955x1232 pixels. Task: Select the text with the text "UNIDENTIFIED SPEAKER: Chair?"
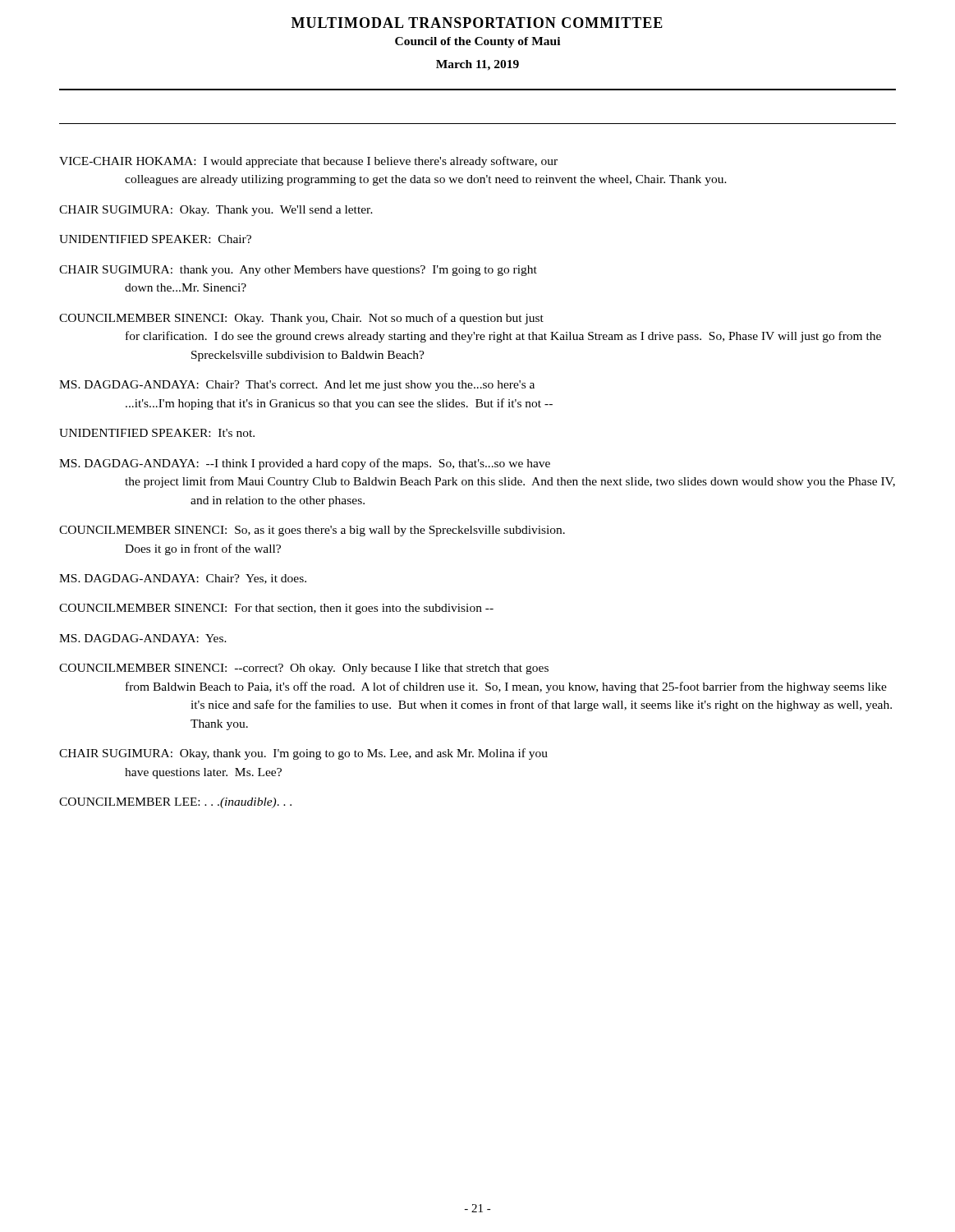(x=155, y=239)
